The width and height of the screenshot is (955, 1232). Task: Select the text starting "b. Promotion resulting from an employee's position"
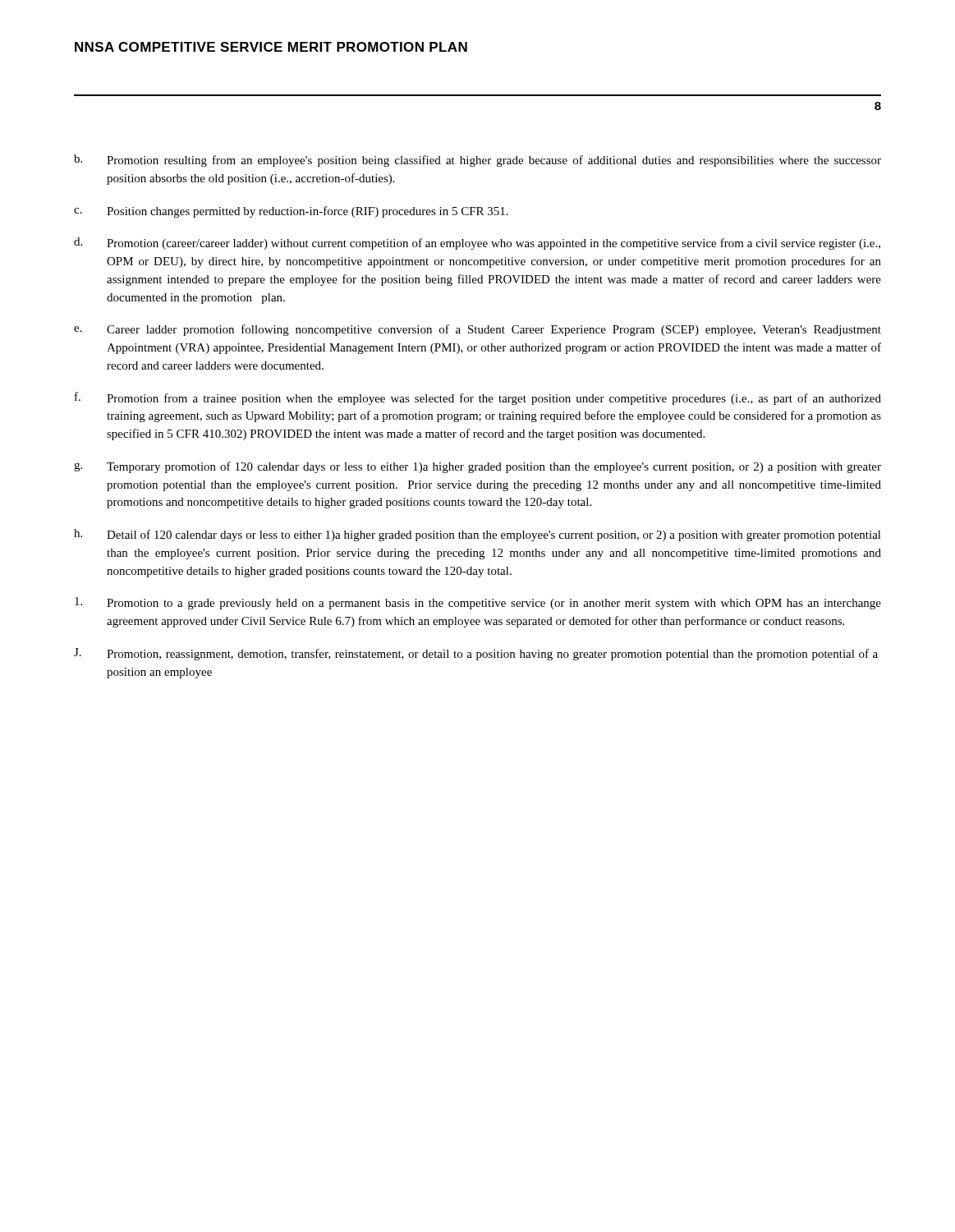point(478,170)
